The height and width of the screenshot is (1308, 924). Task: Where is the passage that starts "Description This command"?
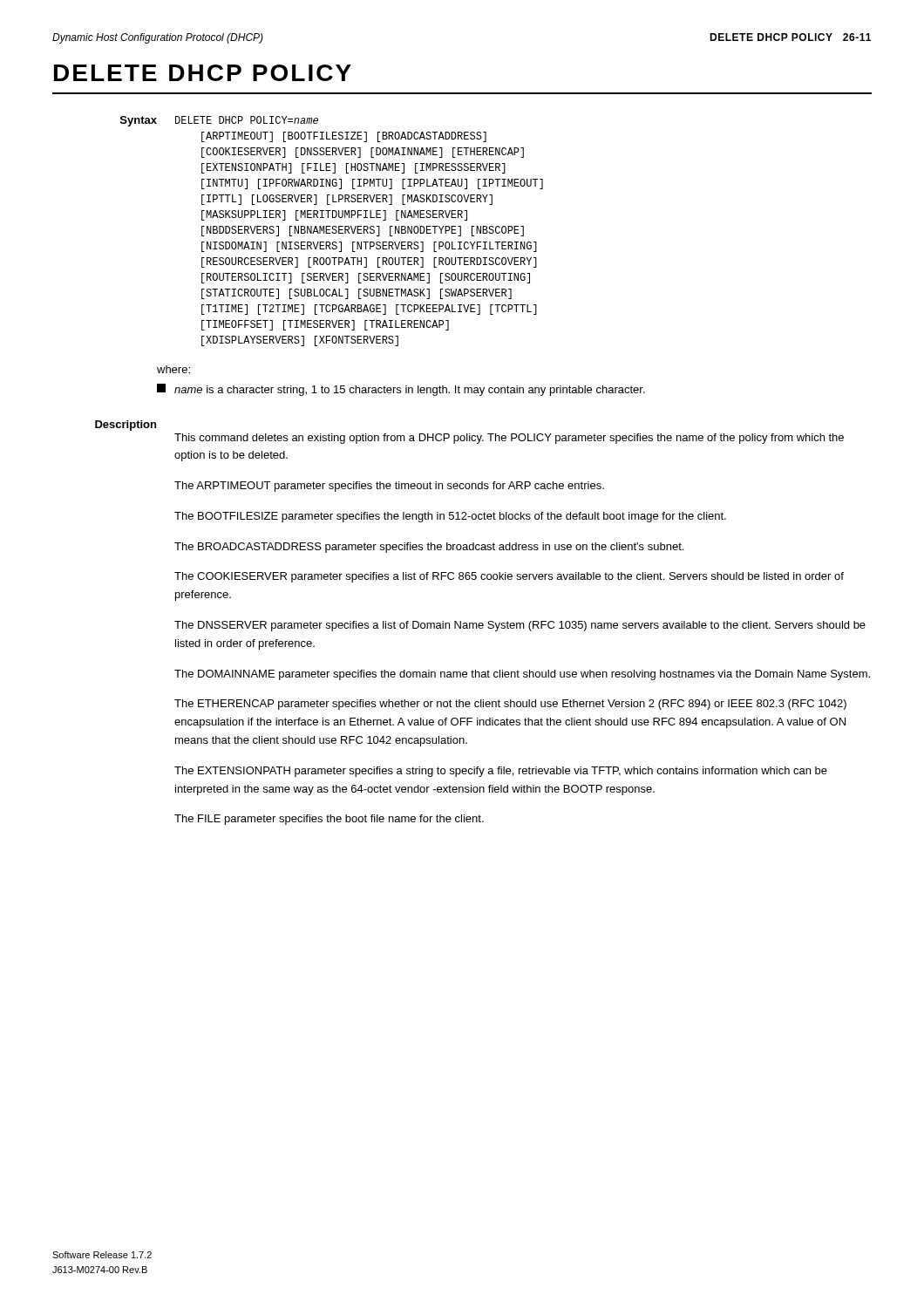coord(462,629)
